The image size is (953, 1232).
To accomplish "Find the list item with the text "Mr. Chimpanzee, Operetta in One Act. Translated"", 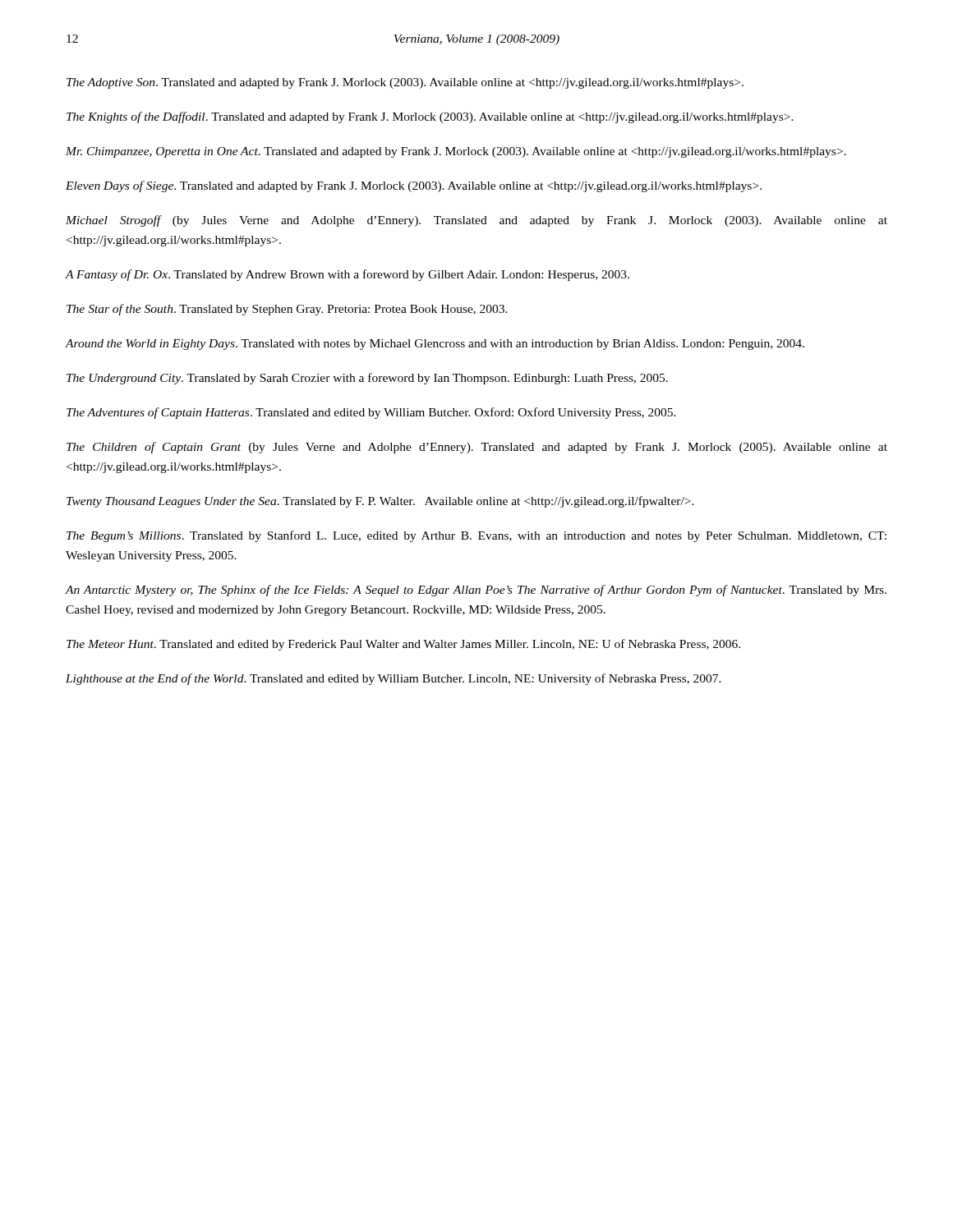I will point(456,151).
